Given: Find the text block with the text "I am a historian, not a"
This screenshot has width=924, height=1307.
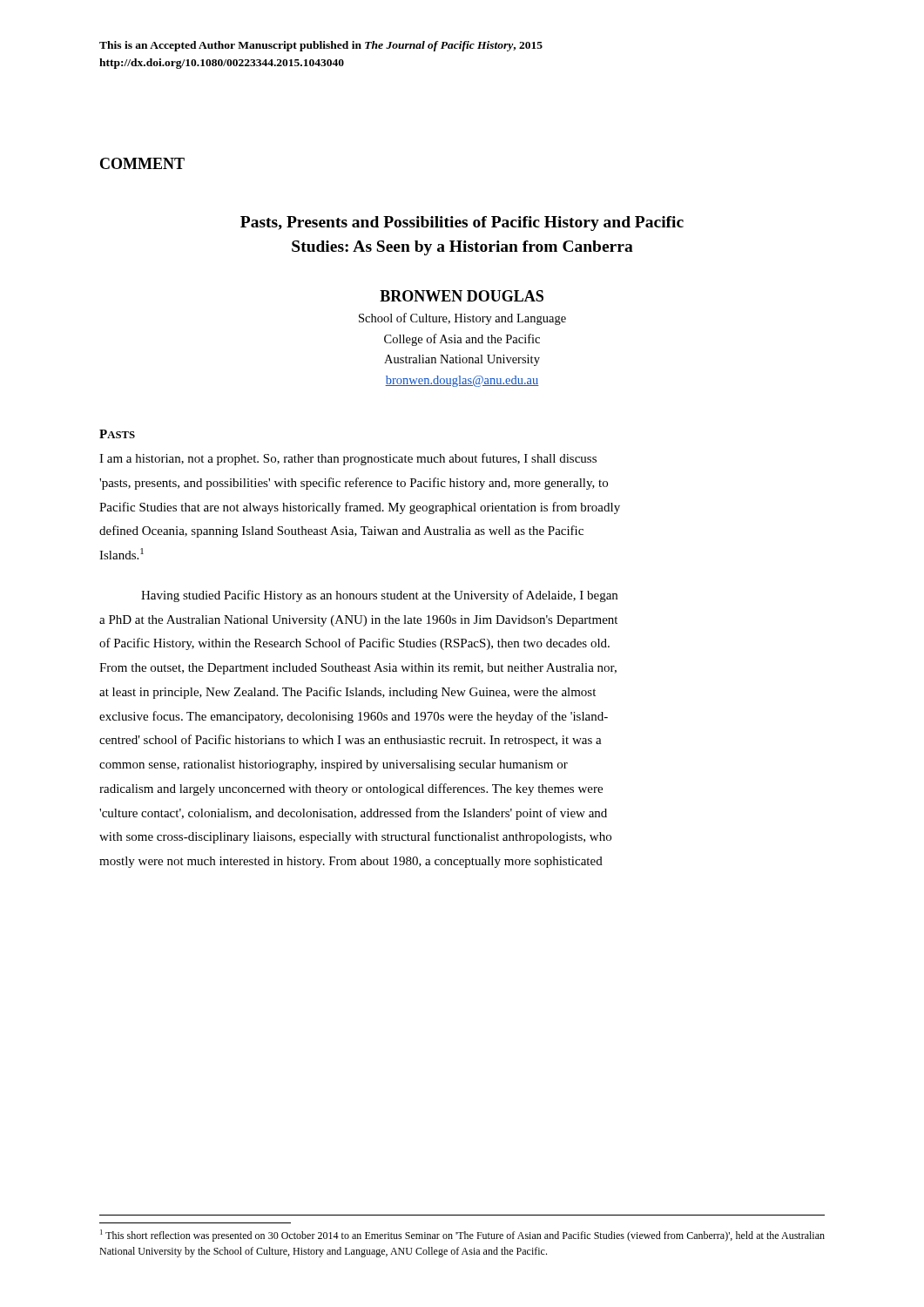Looking at the screenshot, I should tap(462, 508).
